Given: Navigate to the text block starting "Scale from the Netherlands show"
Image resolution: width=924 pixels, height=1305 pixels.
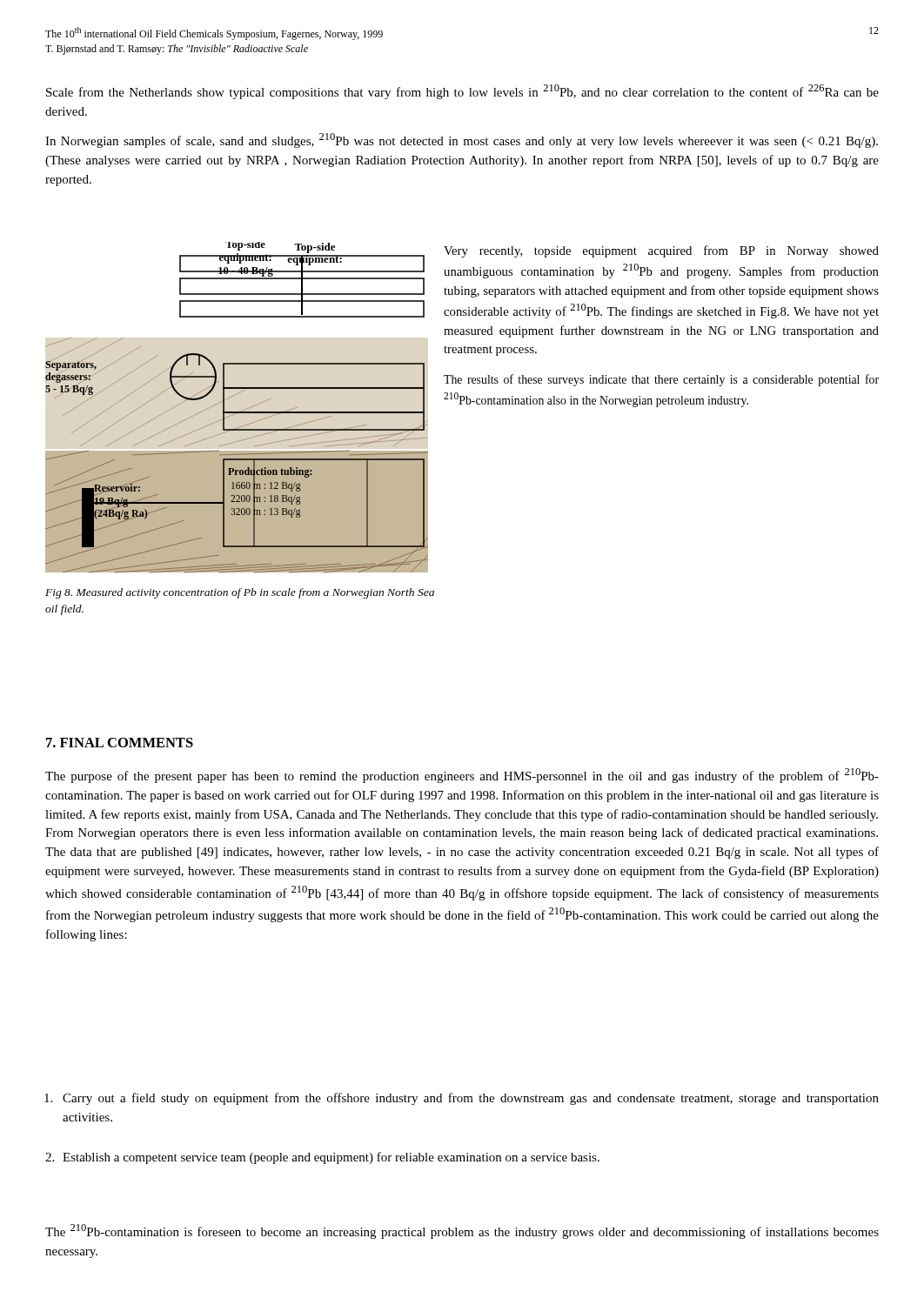Looking at the screenshot, I should click(462, 100).
